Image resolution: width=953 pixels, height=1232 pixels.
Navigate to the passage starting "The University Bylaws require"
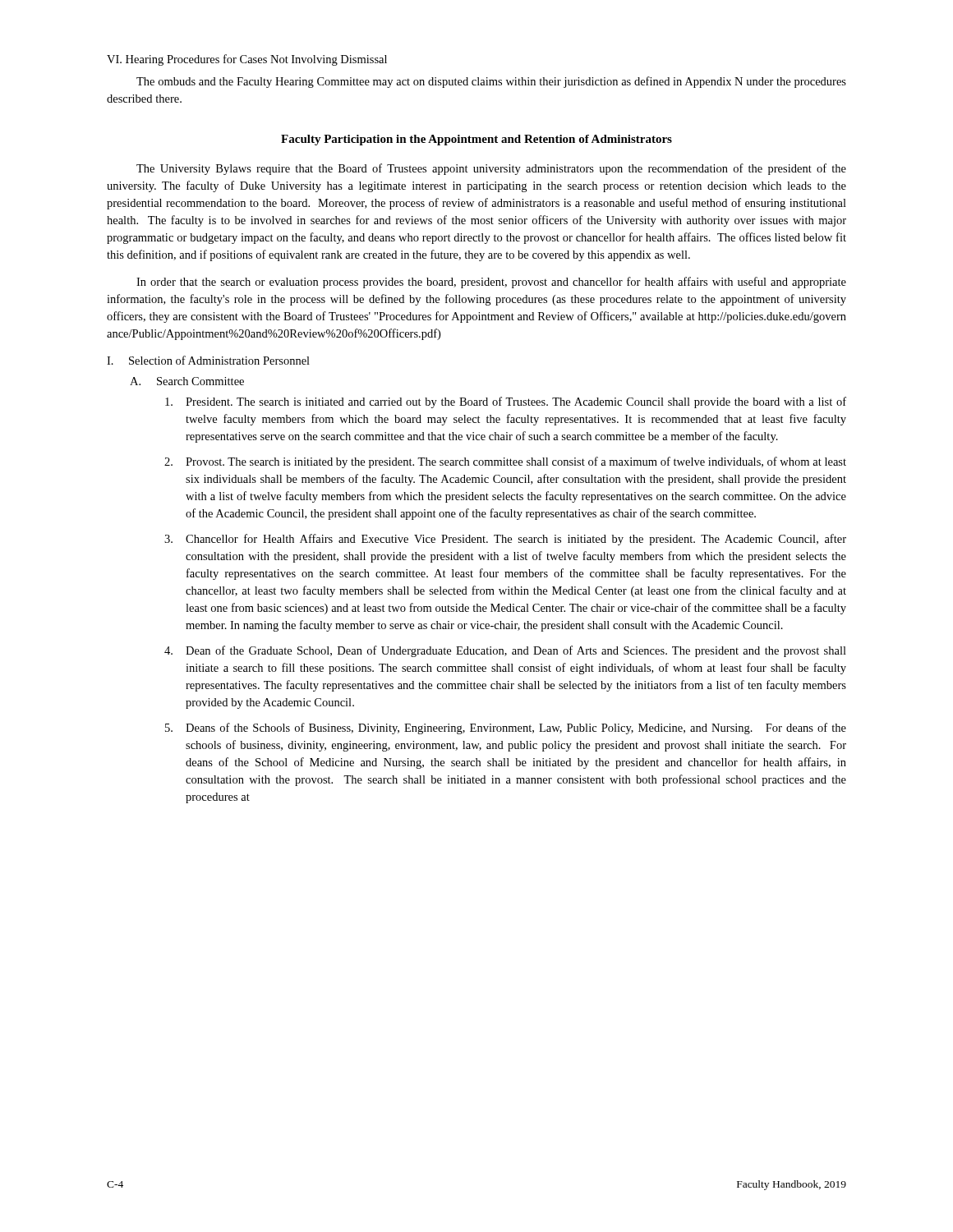(x=476, y=211)
